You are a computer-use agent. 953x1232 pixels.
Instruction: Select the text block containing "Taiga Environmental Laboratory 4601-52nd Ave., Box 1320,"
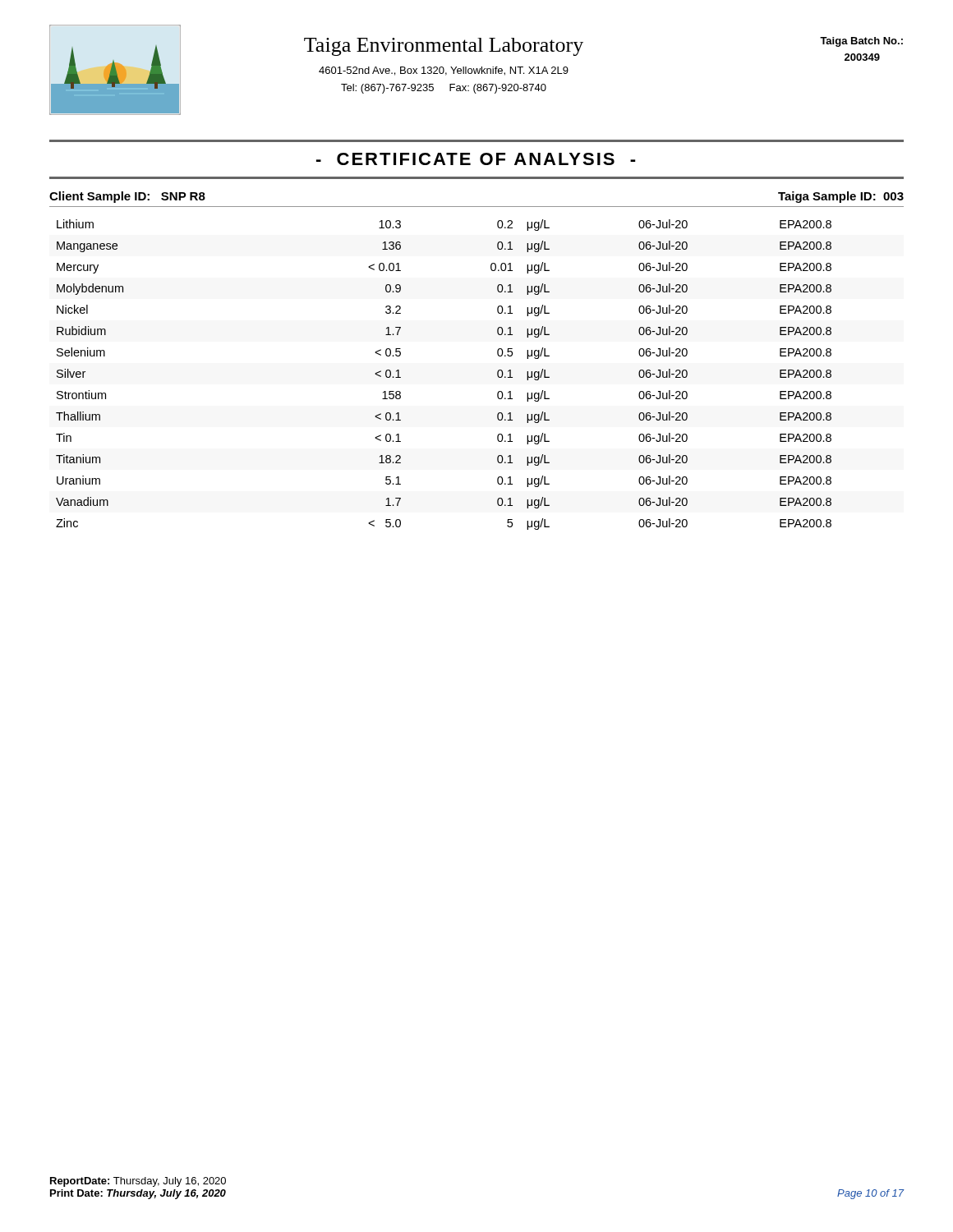(444, 65)
